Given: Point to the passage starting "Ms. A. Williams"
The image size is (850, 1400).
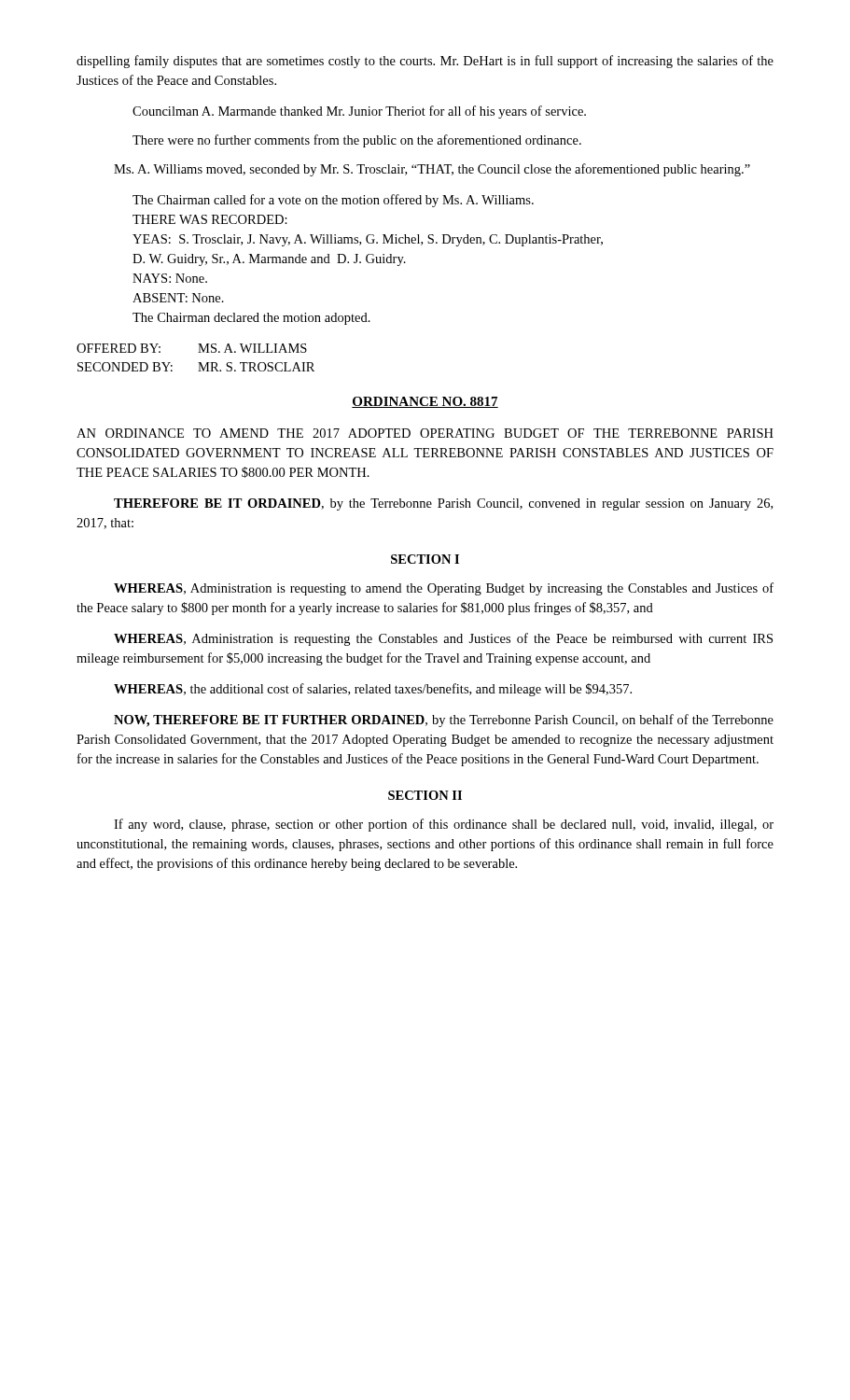Looking at the screenshot, I should pyautogui.click(x=425, y=169).
